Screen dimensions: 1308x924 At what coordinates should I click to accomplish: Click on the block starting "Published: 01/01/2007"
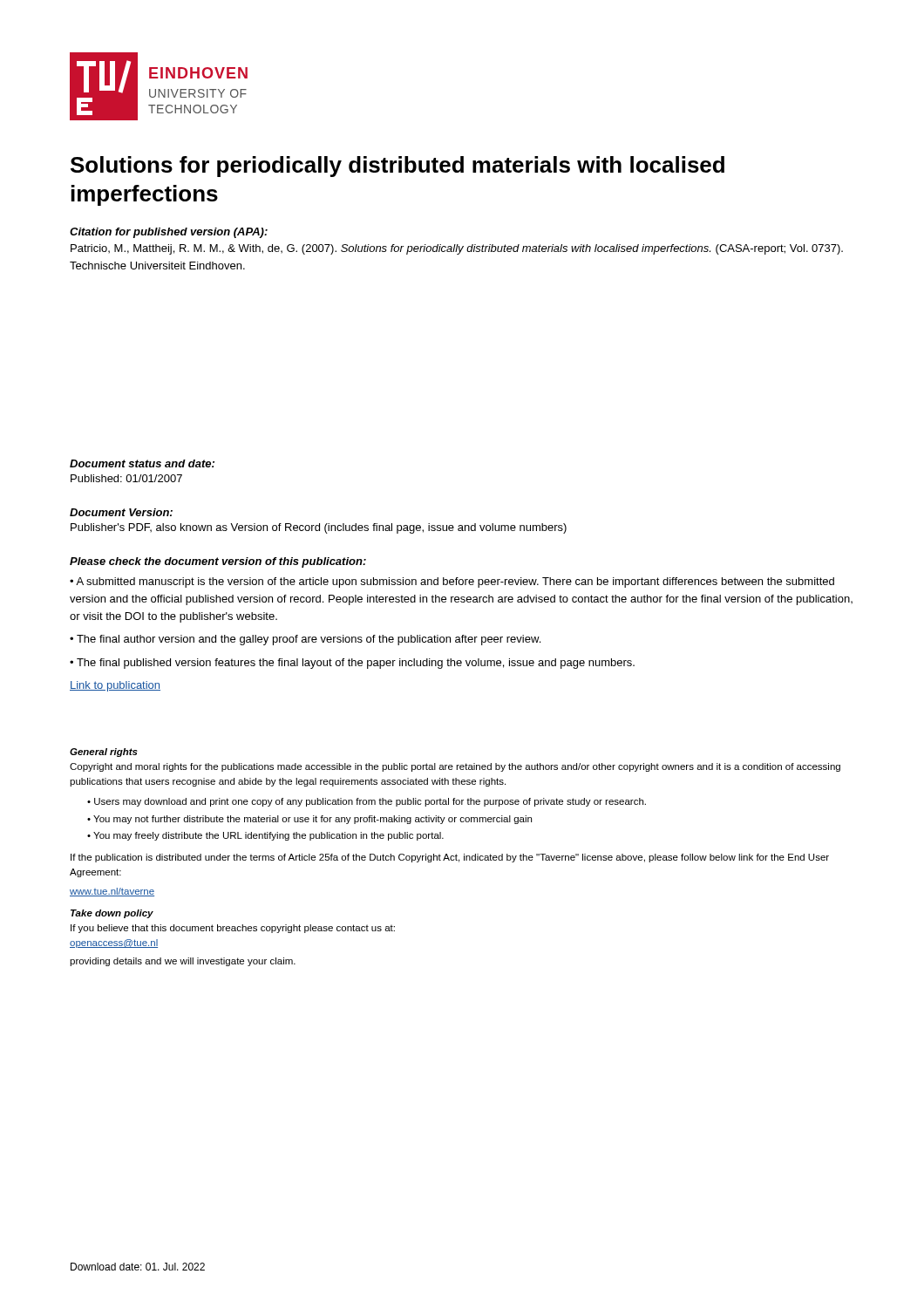[126, 478]
